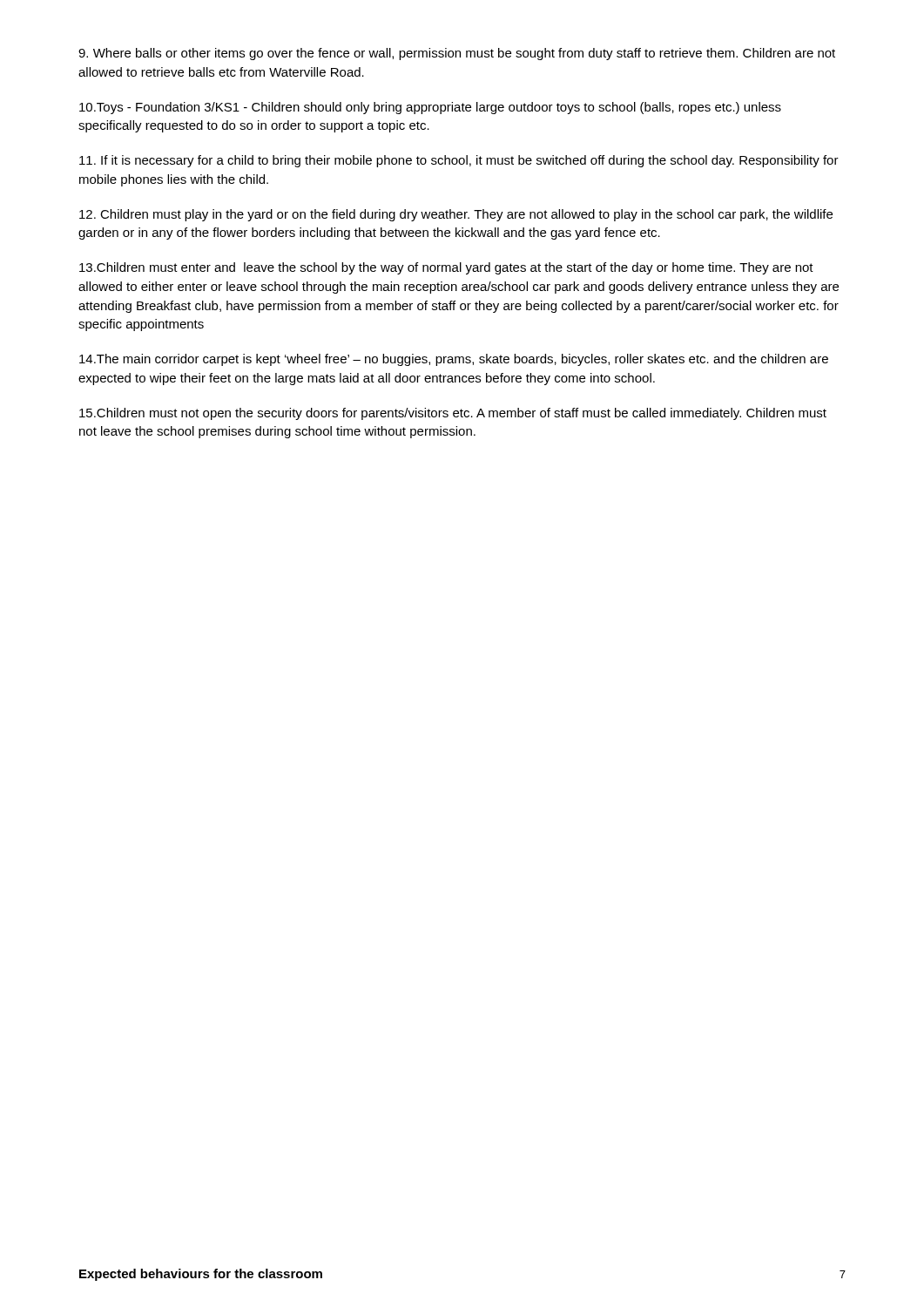Locate the list item containing "10.Toys - Foundation 3/KS1 -"
The image size is (924, 1307).
[x=430, y=116]
